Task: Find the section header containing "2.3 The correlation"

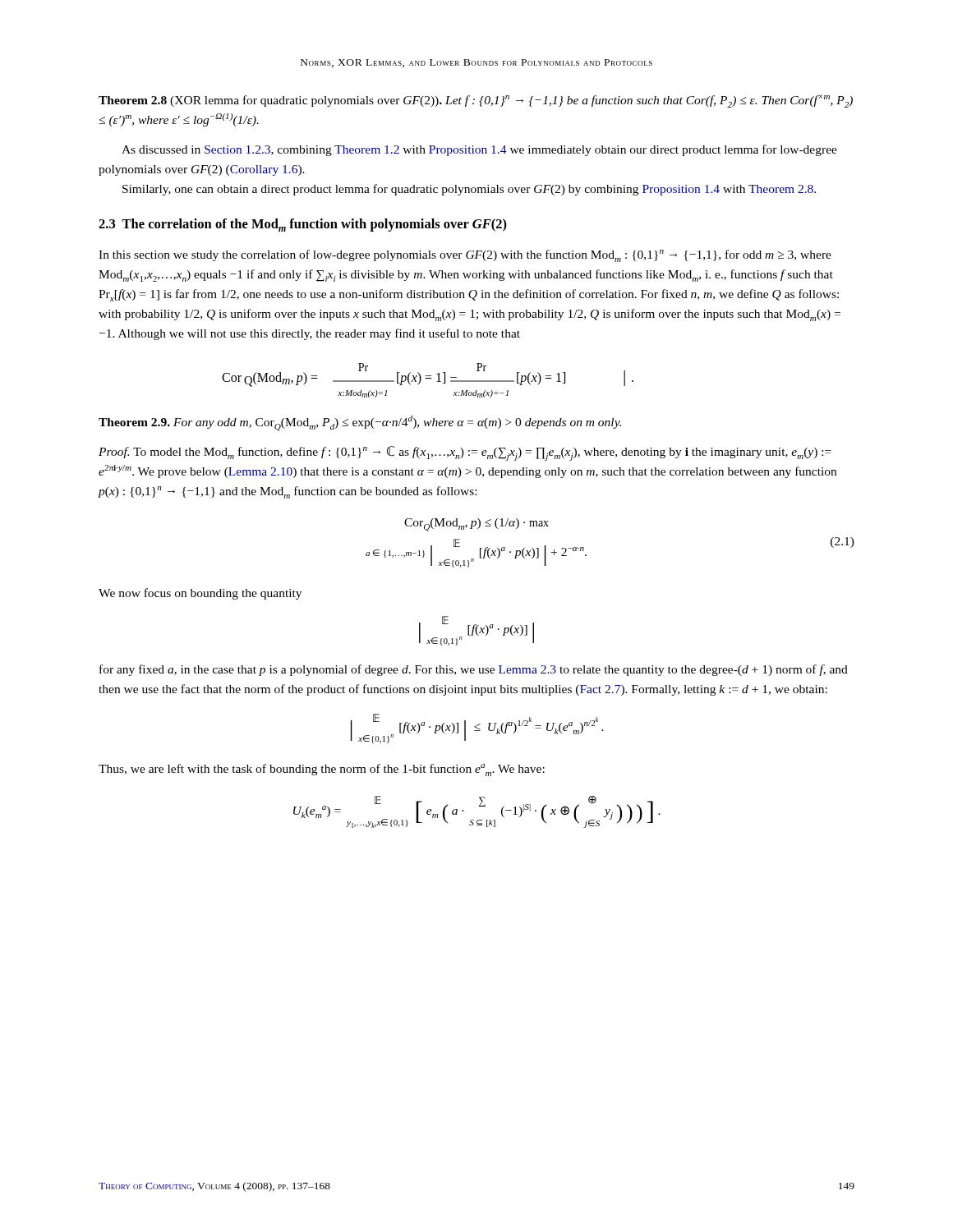Action: point(303,224)
